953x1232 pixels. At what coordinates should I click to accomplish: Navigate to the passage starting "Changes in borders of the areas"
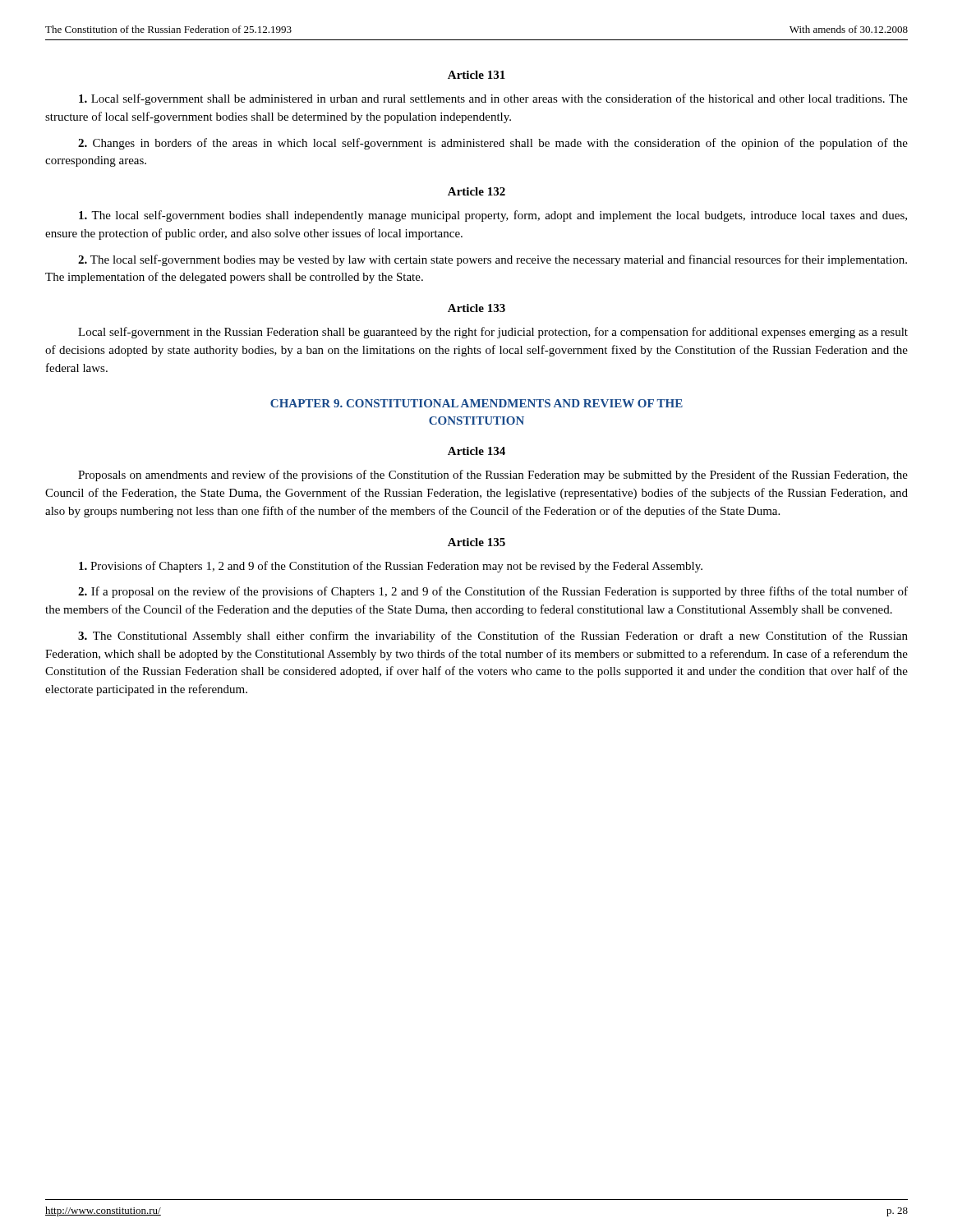click(x=476, y=151)
